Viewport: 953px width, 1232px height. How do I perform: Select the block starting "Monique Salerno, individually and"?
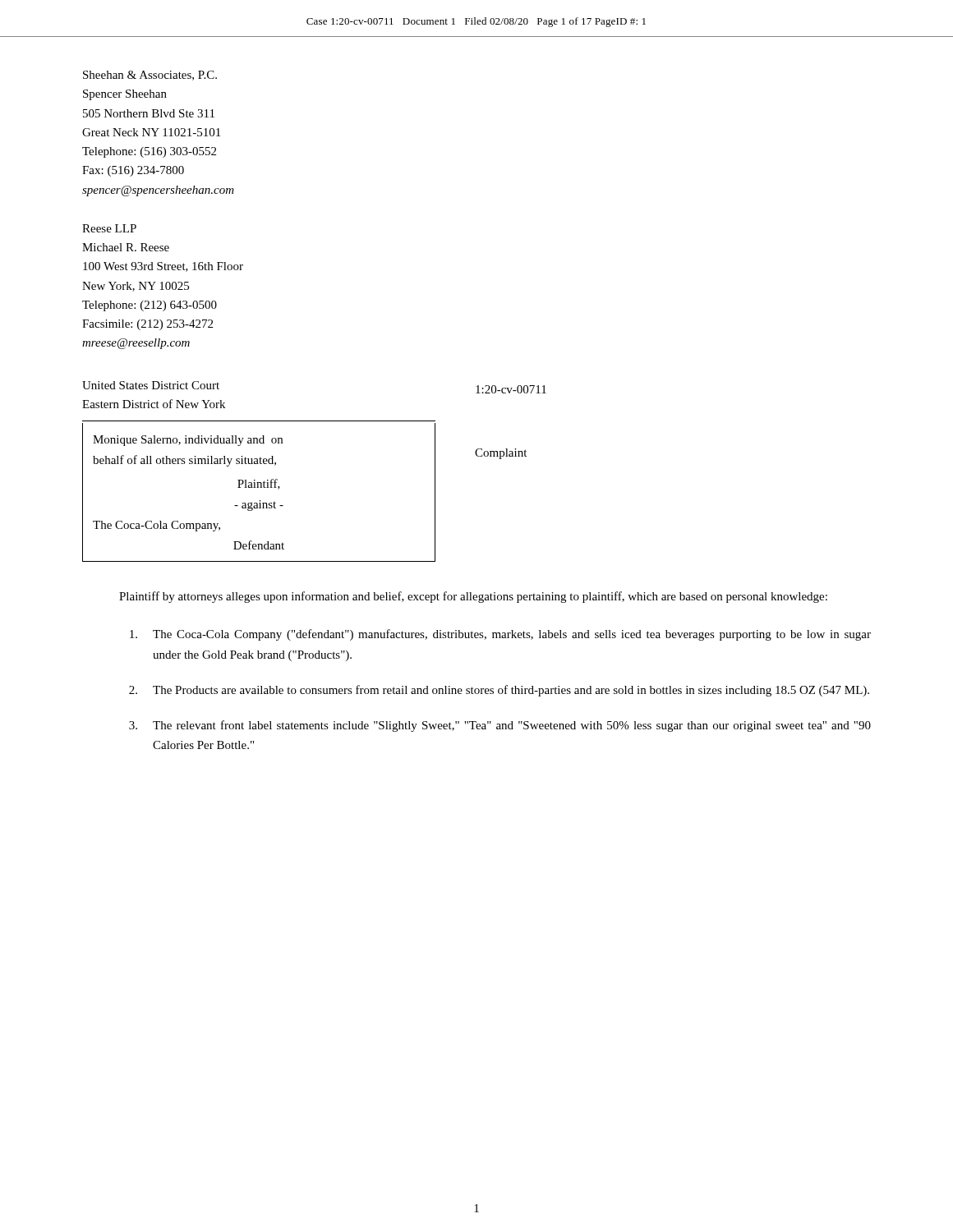pyautogui.click(x=188, y=450)
